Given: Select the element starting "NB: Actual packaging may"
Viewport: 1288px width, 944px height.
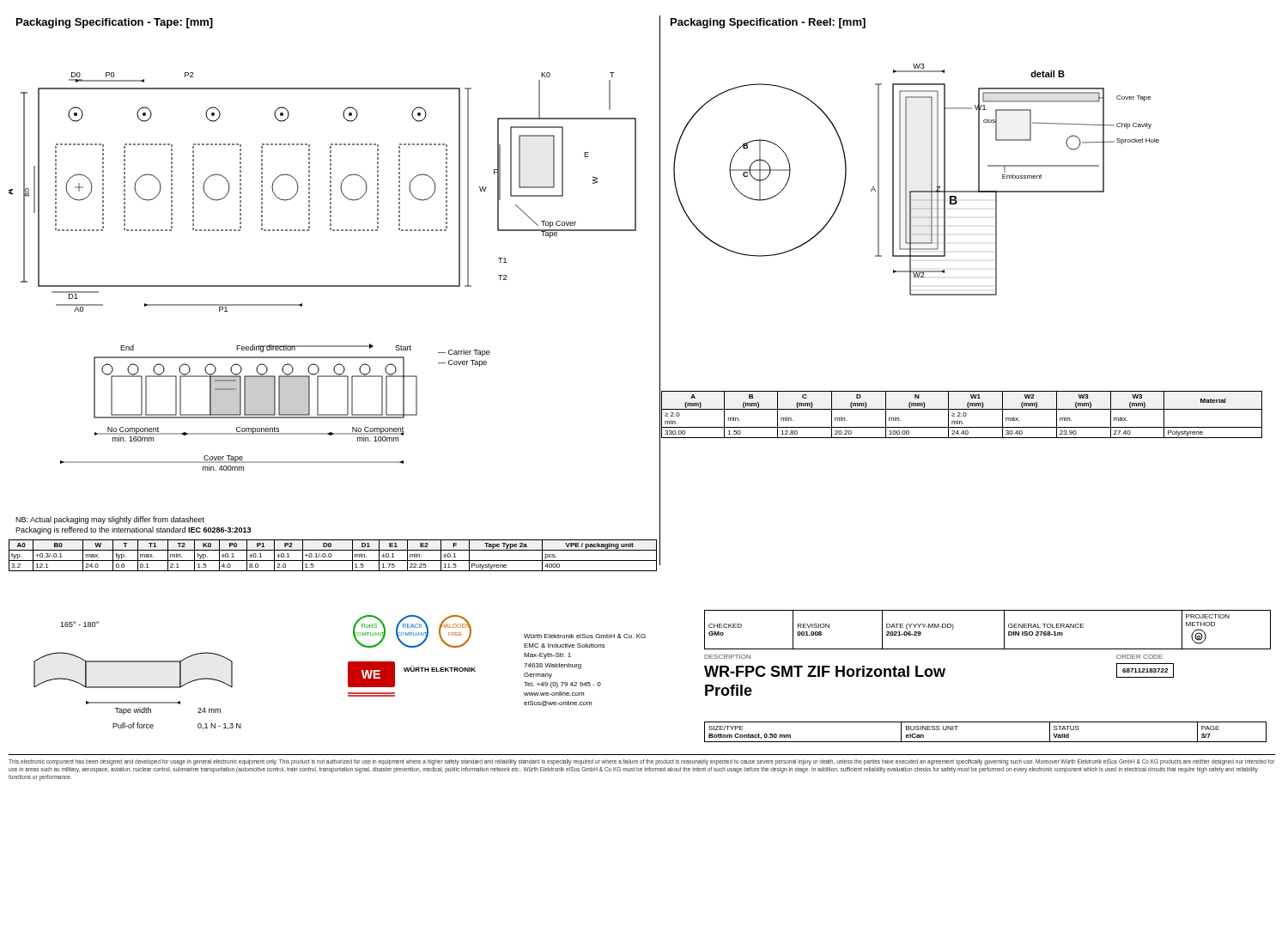Looking at the screenshot, I should click(x=110, y=520).
